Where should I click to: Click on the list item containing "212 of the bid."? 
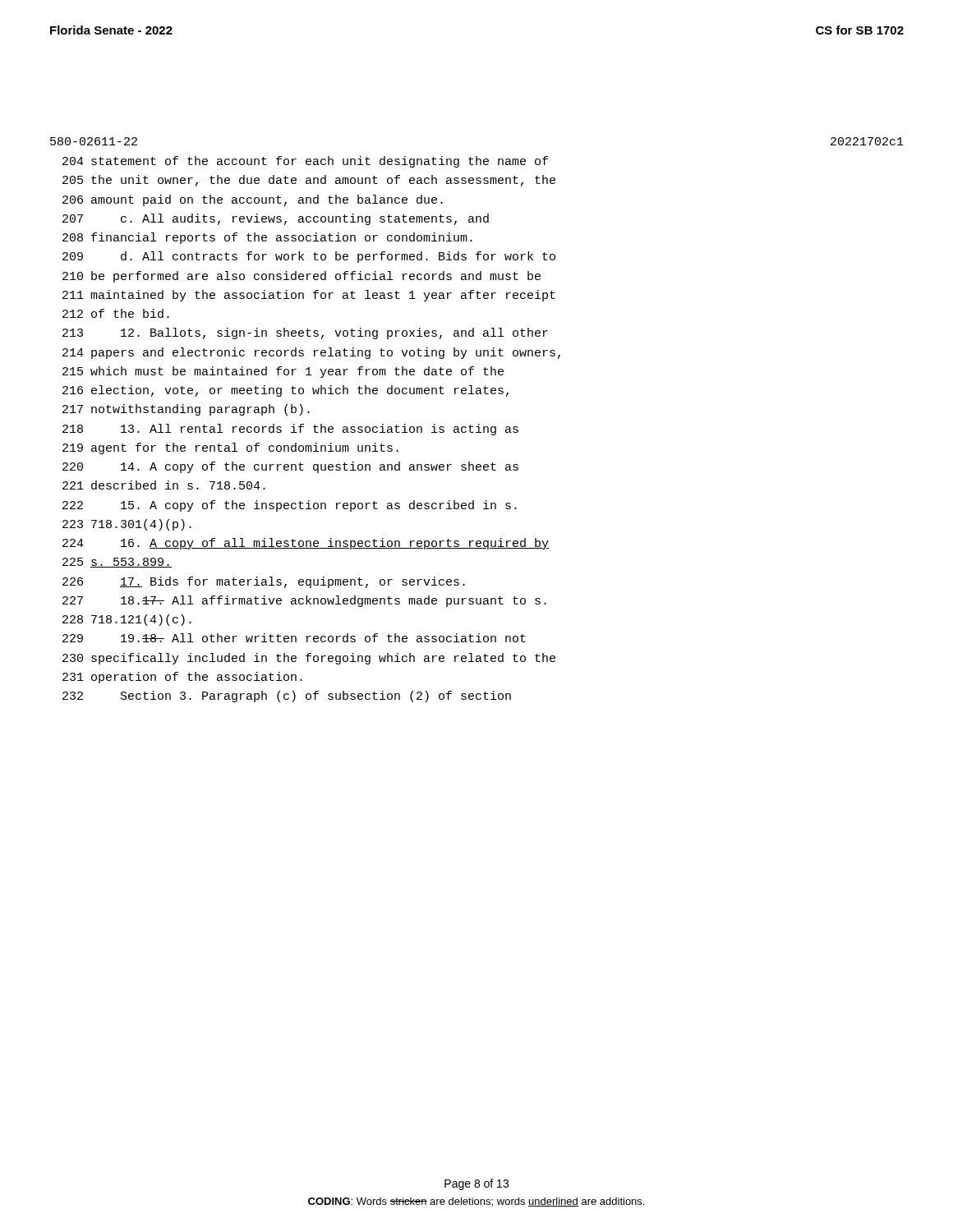click(x=116, y=313)
